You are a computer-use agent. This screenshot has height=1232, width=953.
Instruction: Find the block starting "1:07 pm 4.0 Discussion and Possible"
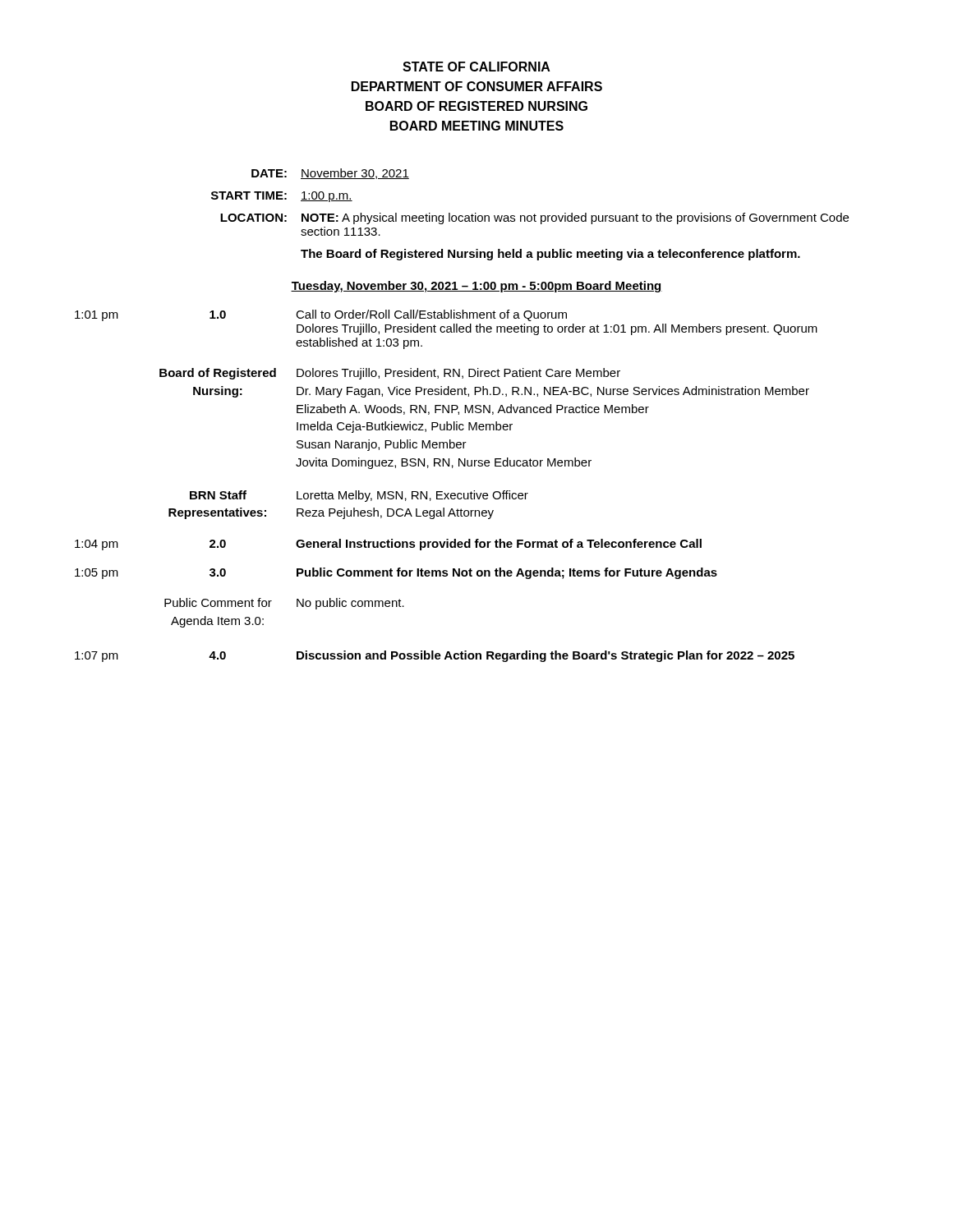point(476,655)
